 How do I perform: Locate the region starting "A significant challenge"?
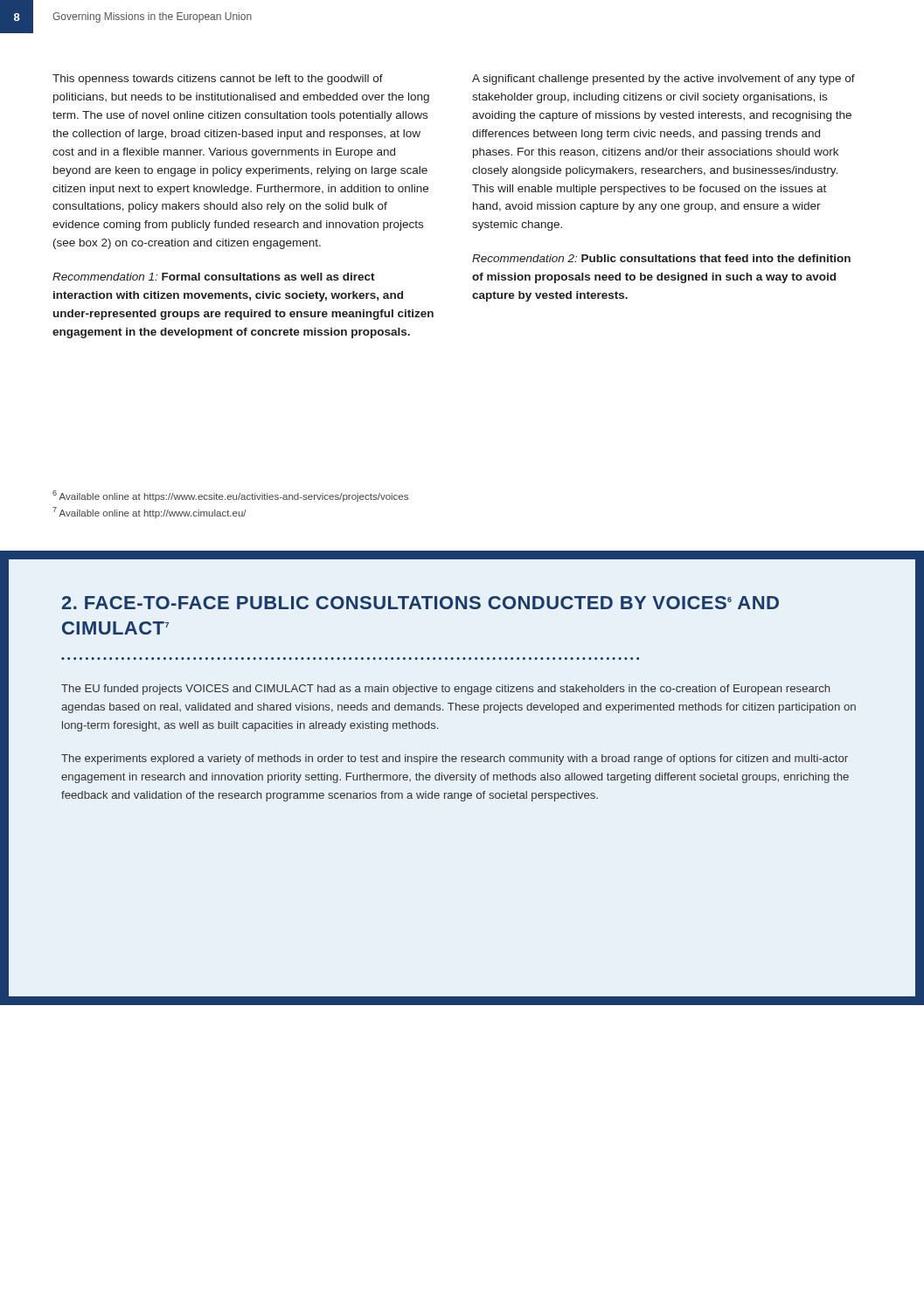[x=664, y=152]
